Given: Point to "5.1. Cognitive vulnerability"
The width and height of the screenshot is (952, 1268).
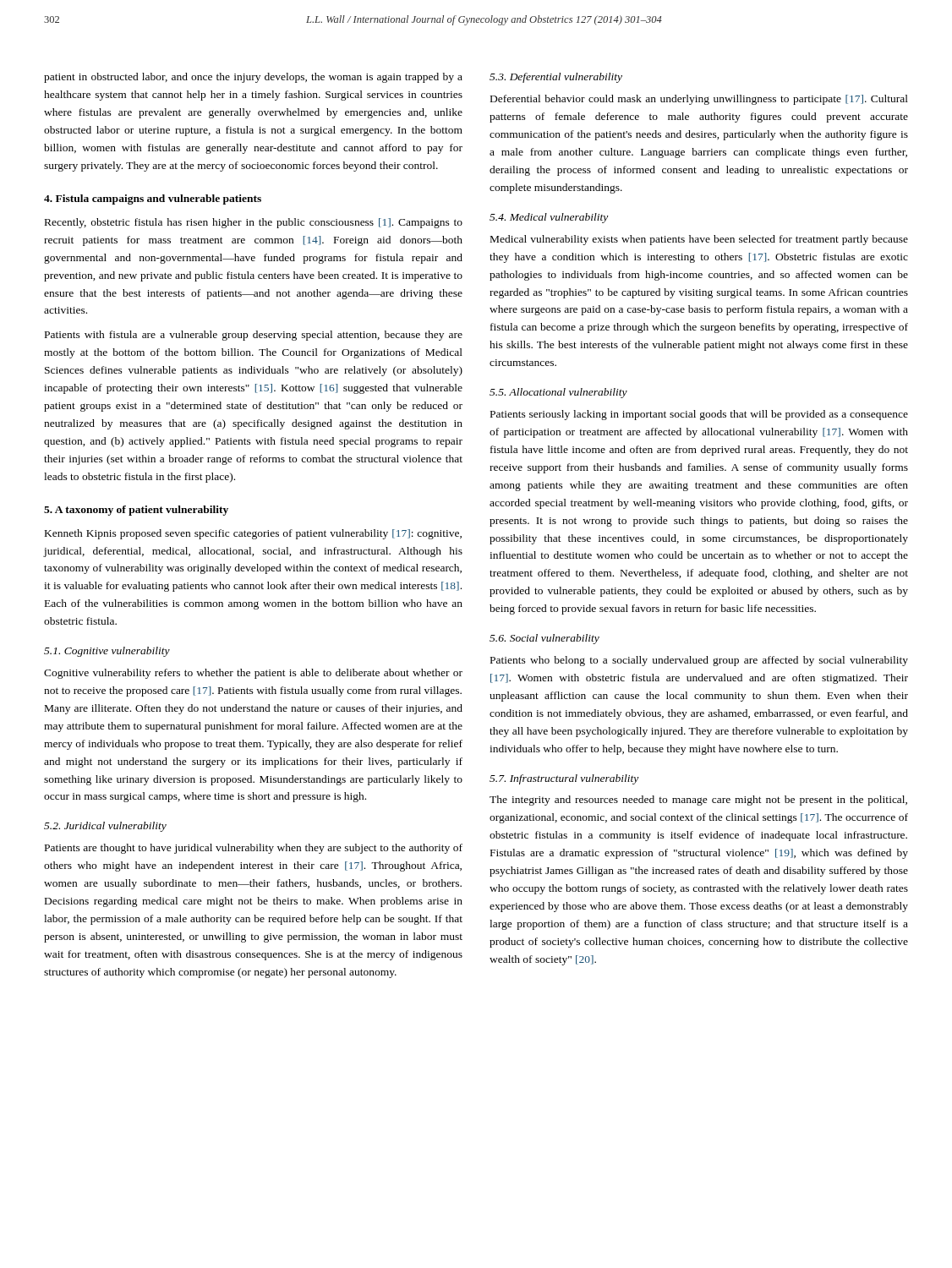Looking at the screenshot, I should pyautogui.click(x=107, y=651).
